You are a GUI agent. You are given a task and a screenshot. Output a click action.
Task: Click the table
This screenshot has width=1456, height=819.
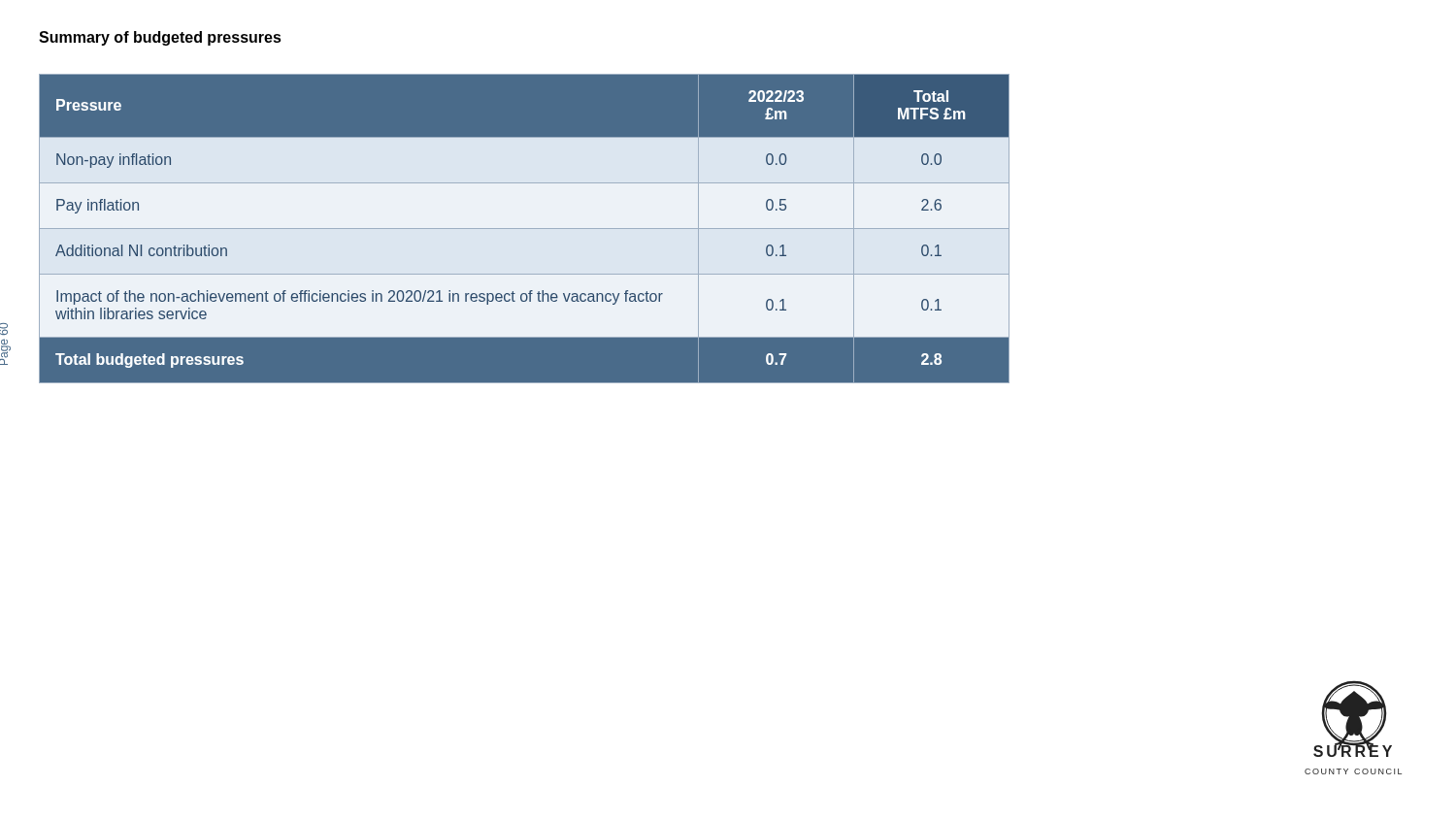click(x=524, y=229)
